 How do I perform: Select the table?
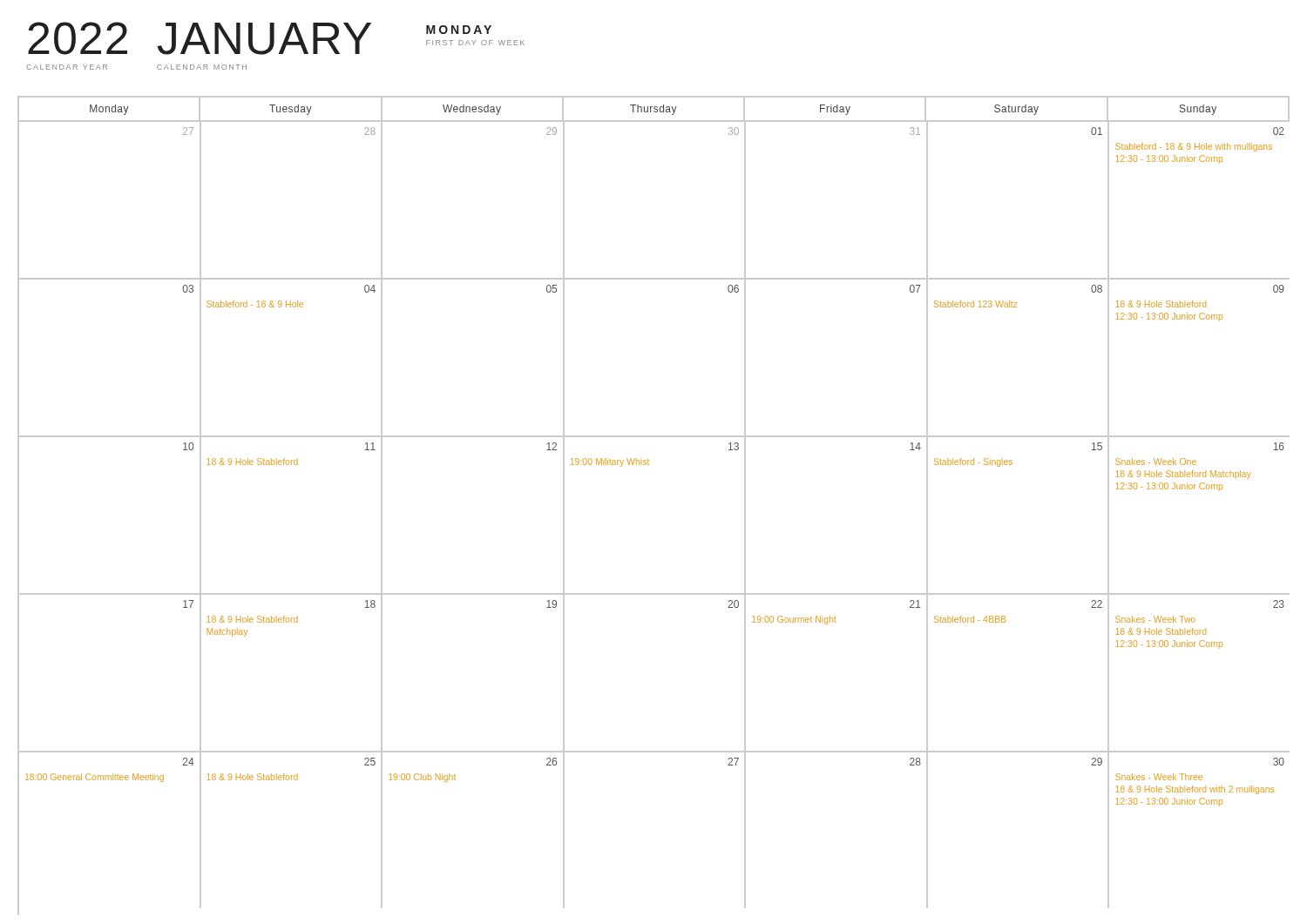[x=654, y=506]
